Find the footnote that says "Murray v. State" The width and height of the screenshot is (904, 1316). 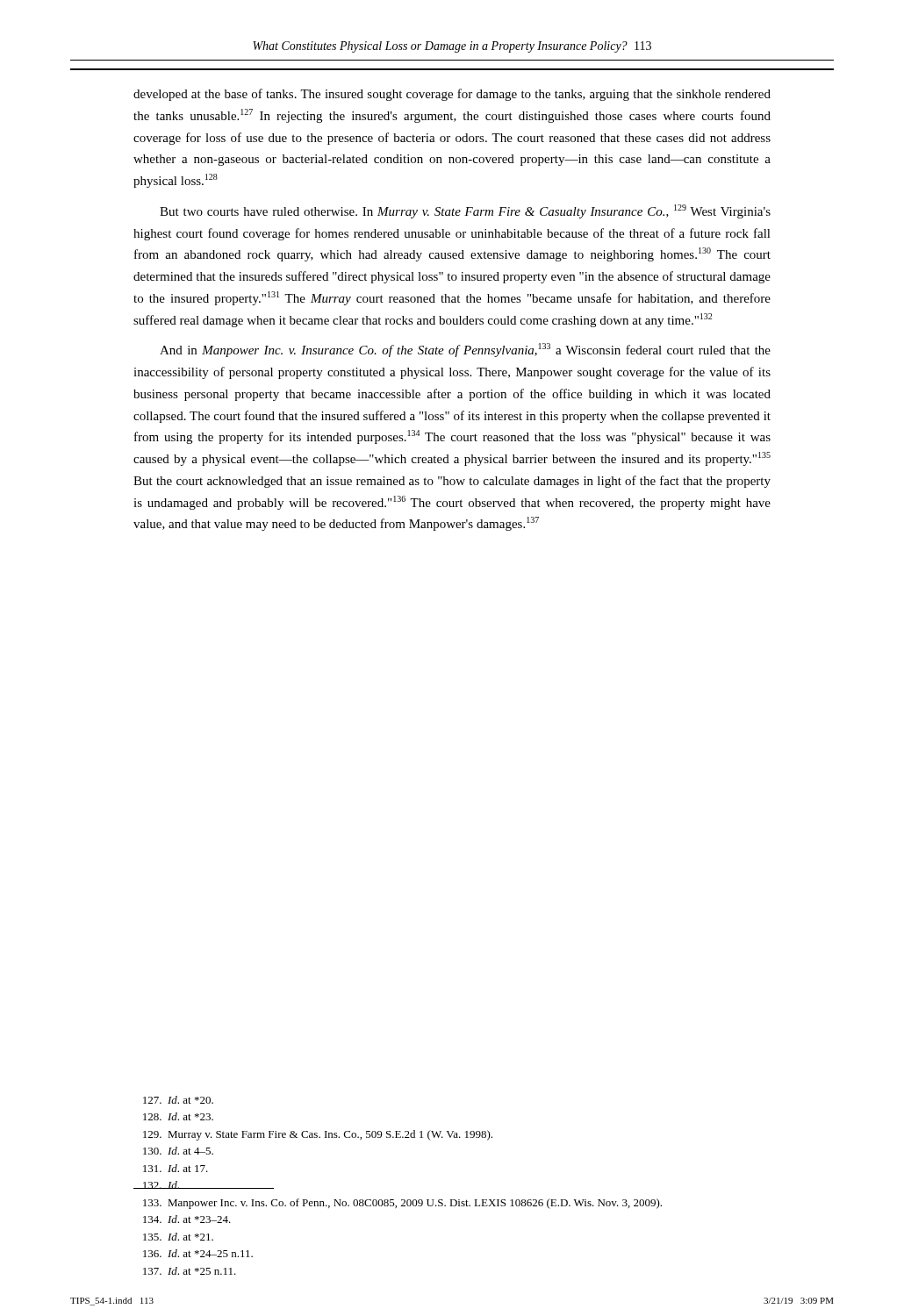pos(452,1134)
